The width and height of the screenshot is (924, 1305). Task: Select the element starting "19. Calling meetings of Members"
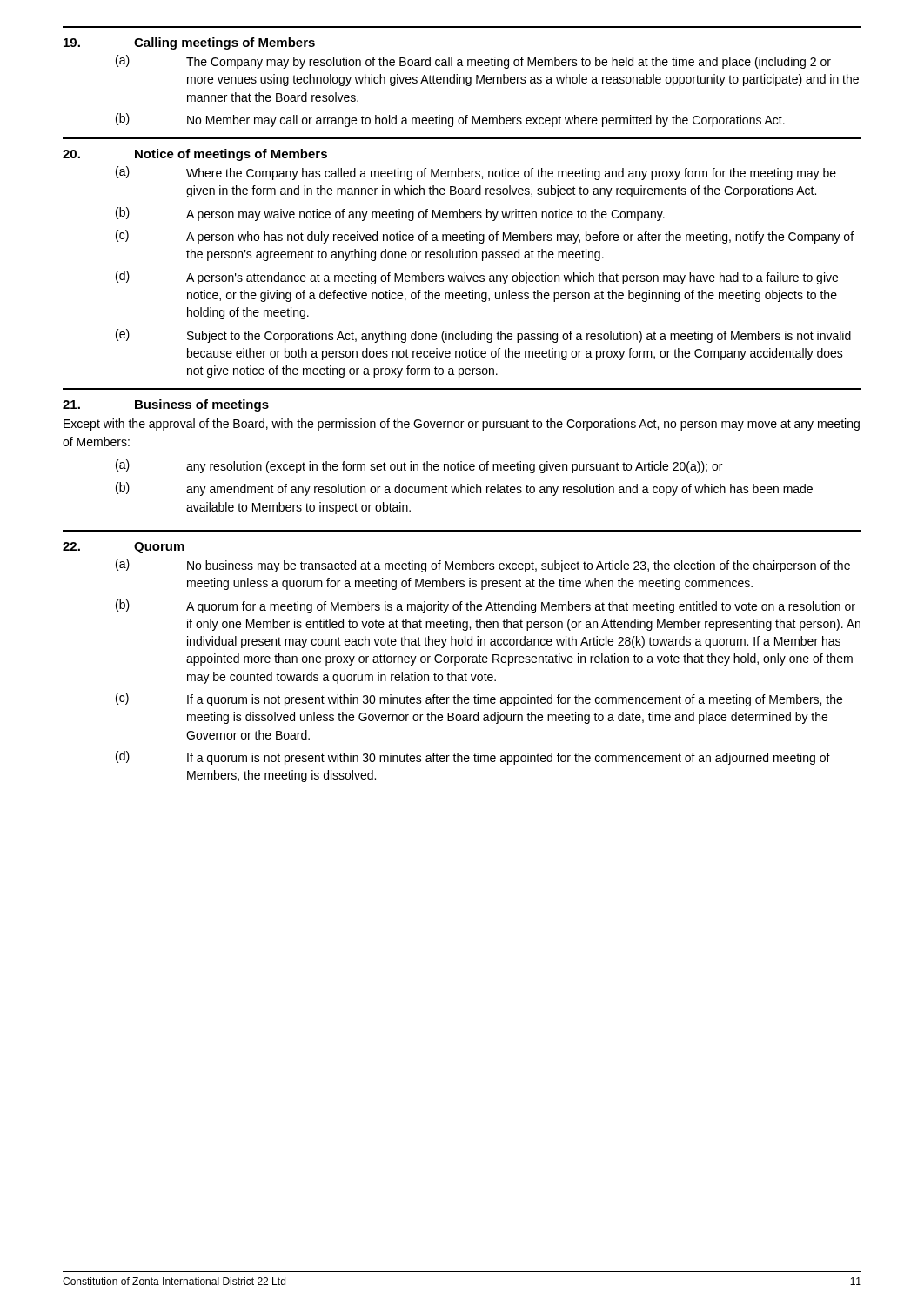point(189,42)
